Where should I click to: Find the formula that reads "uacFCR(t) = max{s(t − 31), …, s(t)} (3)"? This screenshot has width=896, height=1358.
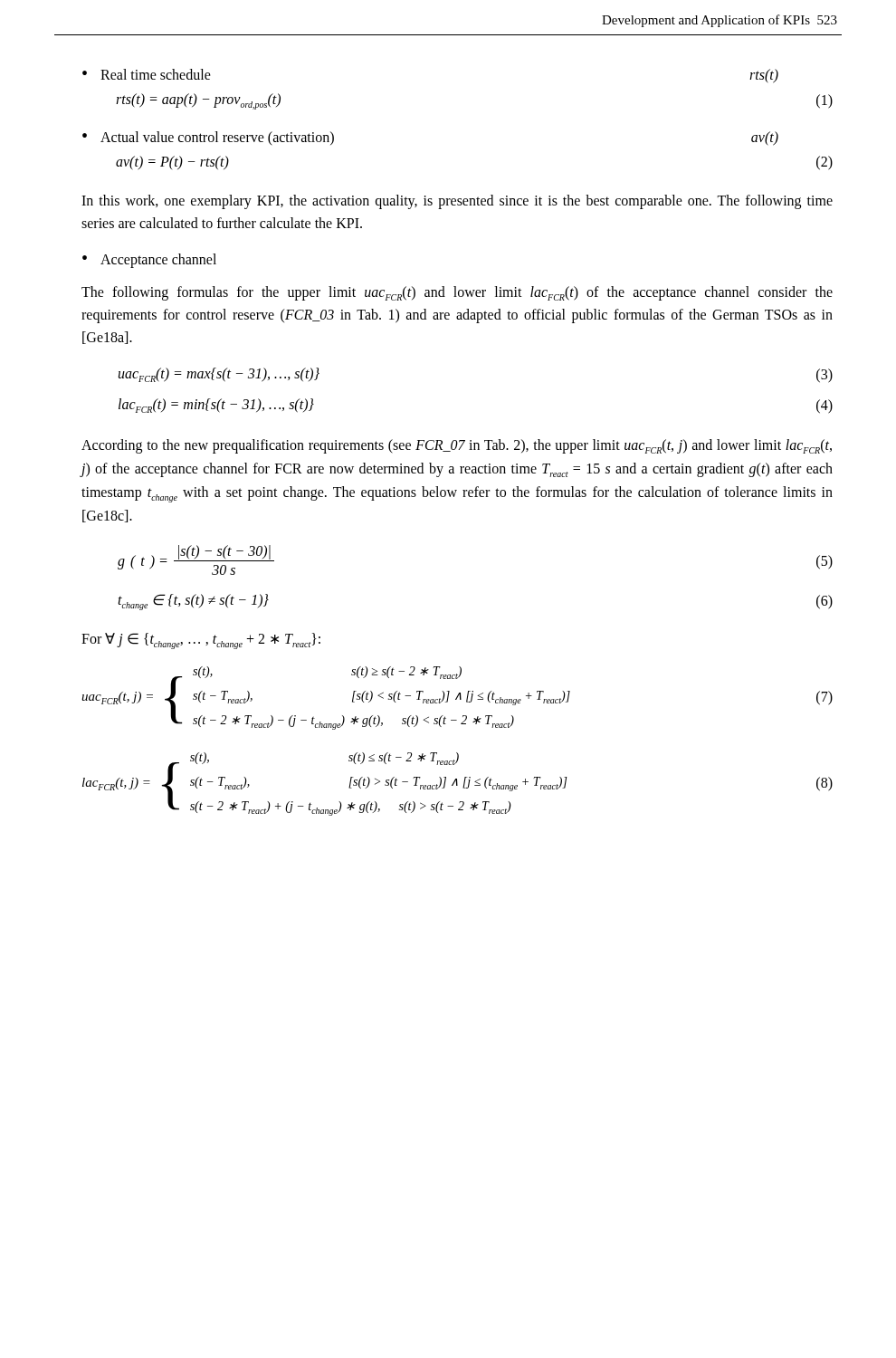(x=191, y=375)
